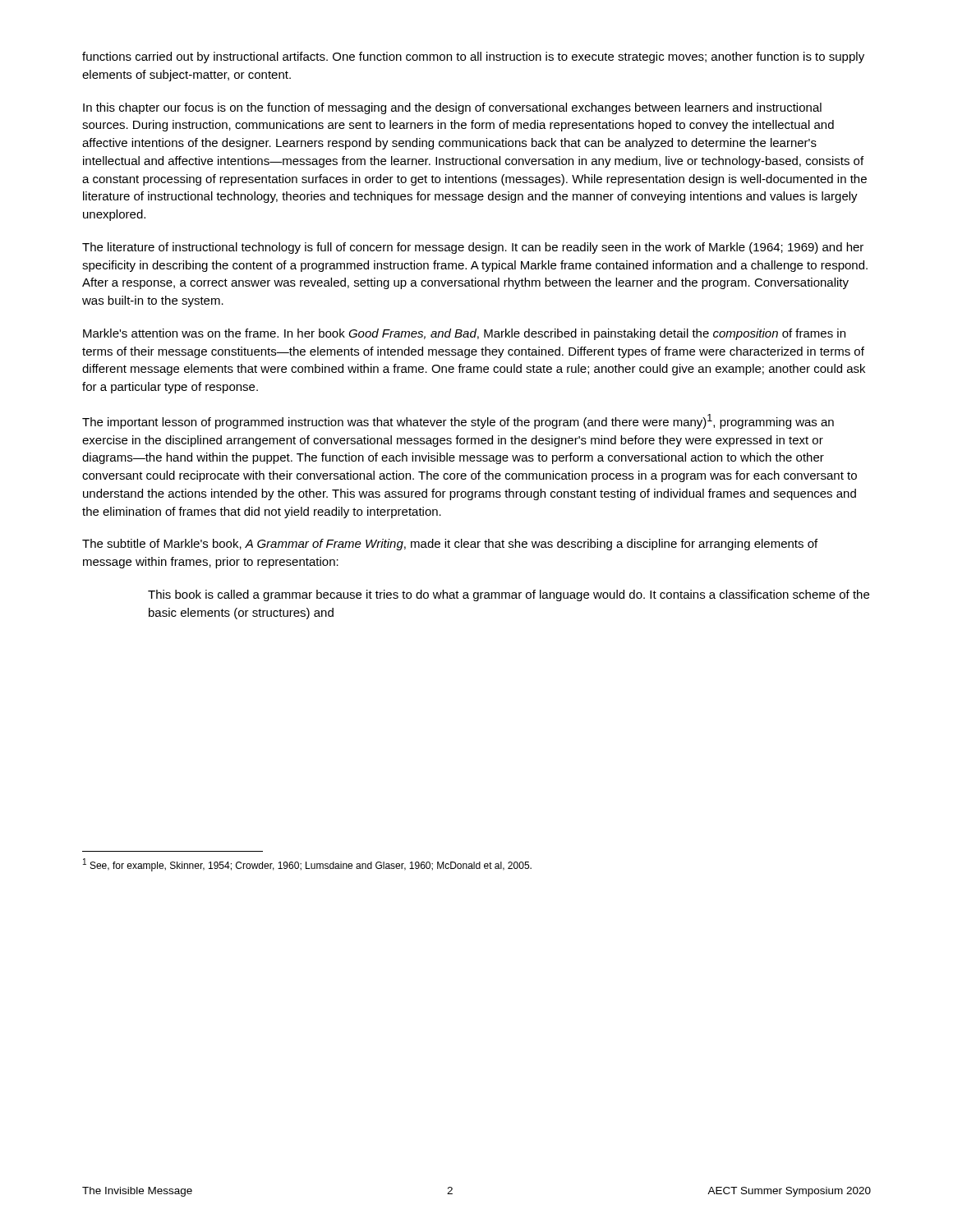Locate the text block with the text "Markle's attention was on the frame. In"
Image resolution: width=953 pixels, height=1232 pixels.
click(x=474, y=360)
